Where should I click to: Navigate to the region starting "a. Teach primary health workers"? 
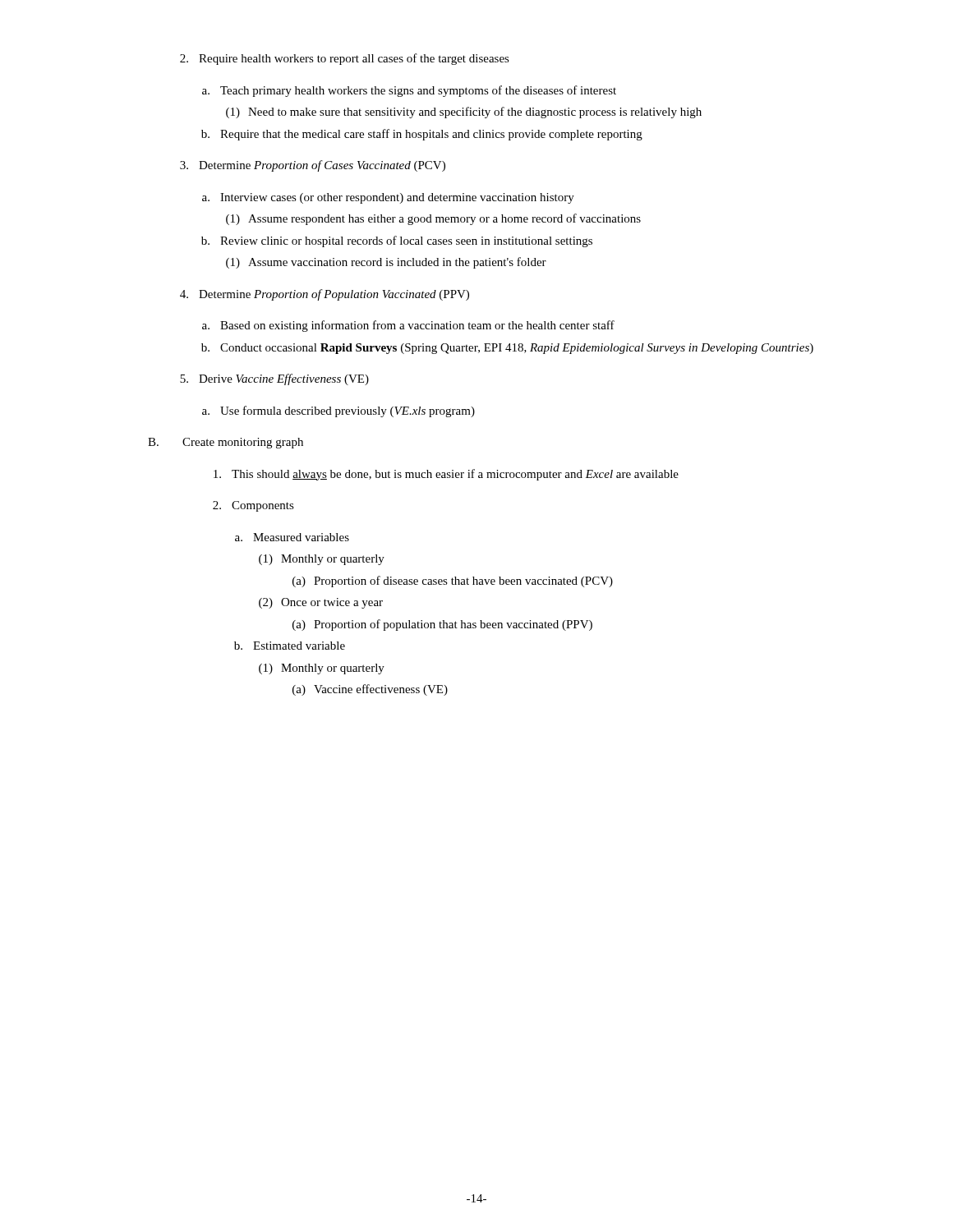coord(526,90)
